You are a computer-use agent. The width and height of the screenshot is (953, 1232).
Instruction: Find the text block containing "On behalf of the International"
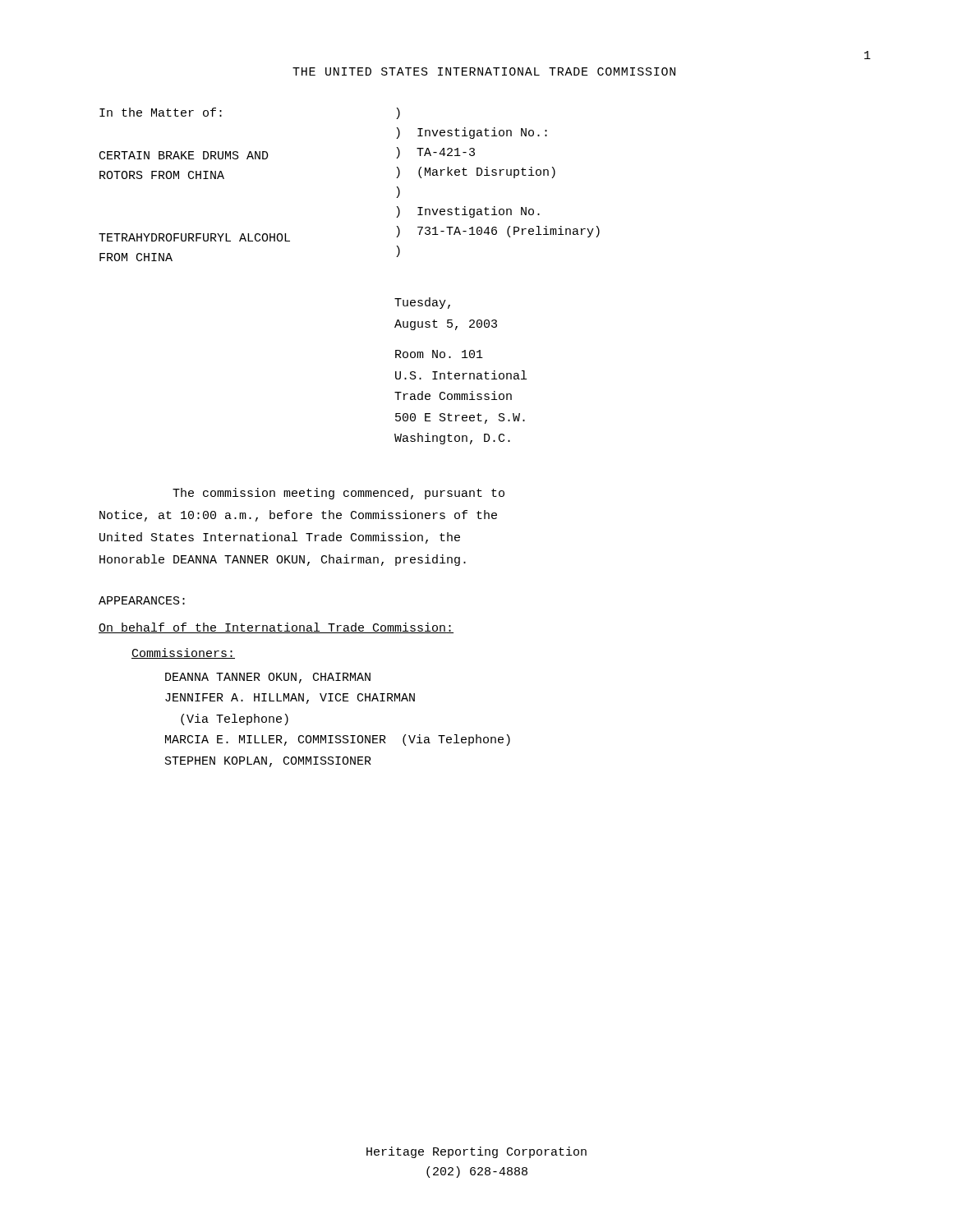point(276,628)
